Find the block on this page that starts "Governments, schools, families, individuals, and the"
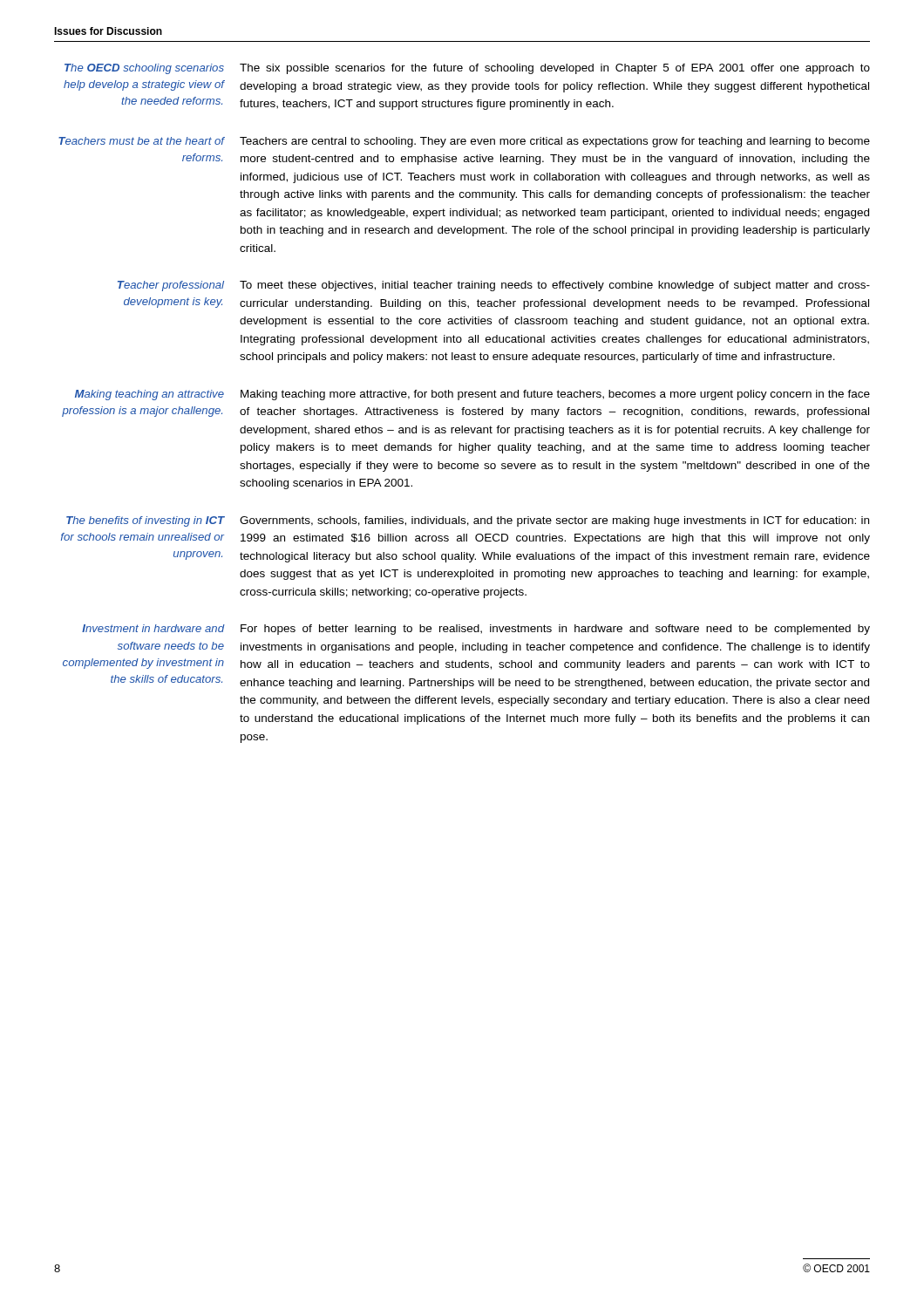Viewport: 924px width, 1308px height. (555, 556)
